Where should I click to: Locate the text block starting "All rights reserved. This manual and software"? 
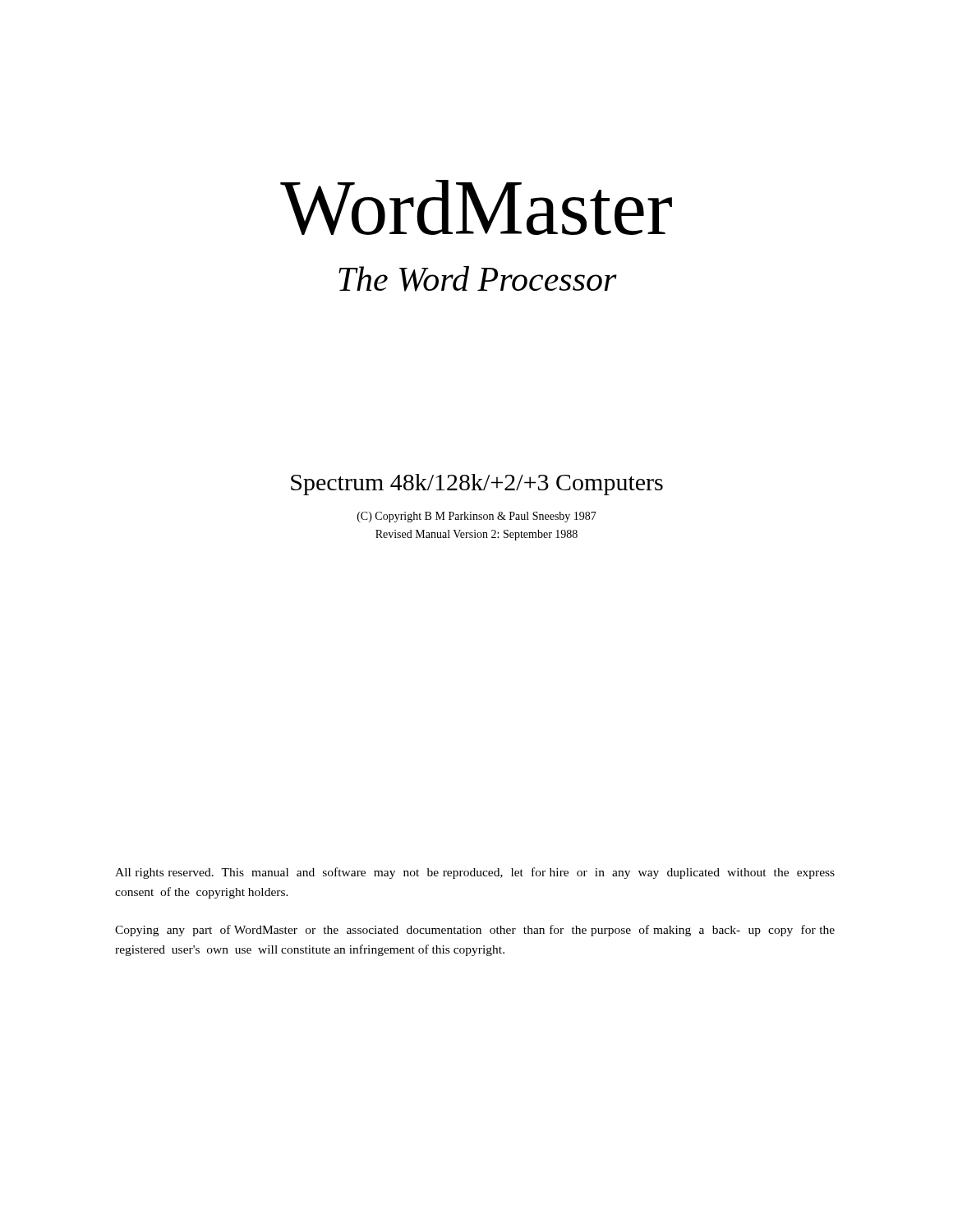[x=476, y=882]
